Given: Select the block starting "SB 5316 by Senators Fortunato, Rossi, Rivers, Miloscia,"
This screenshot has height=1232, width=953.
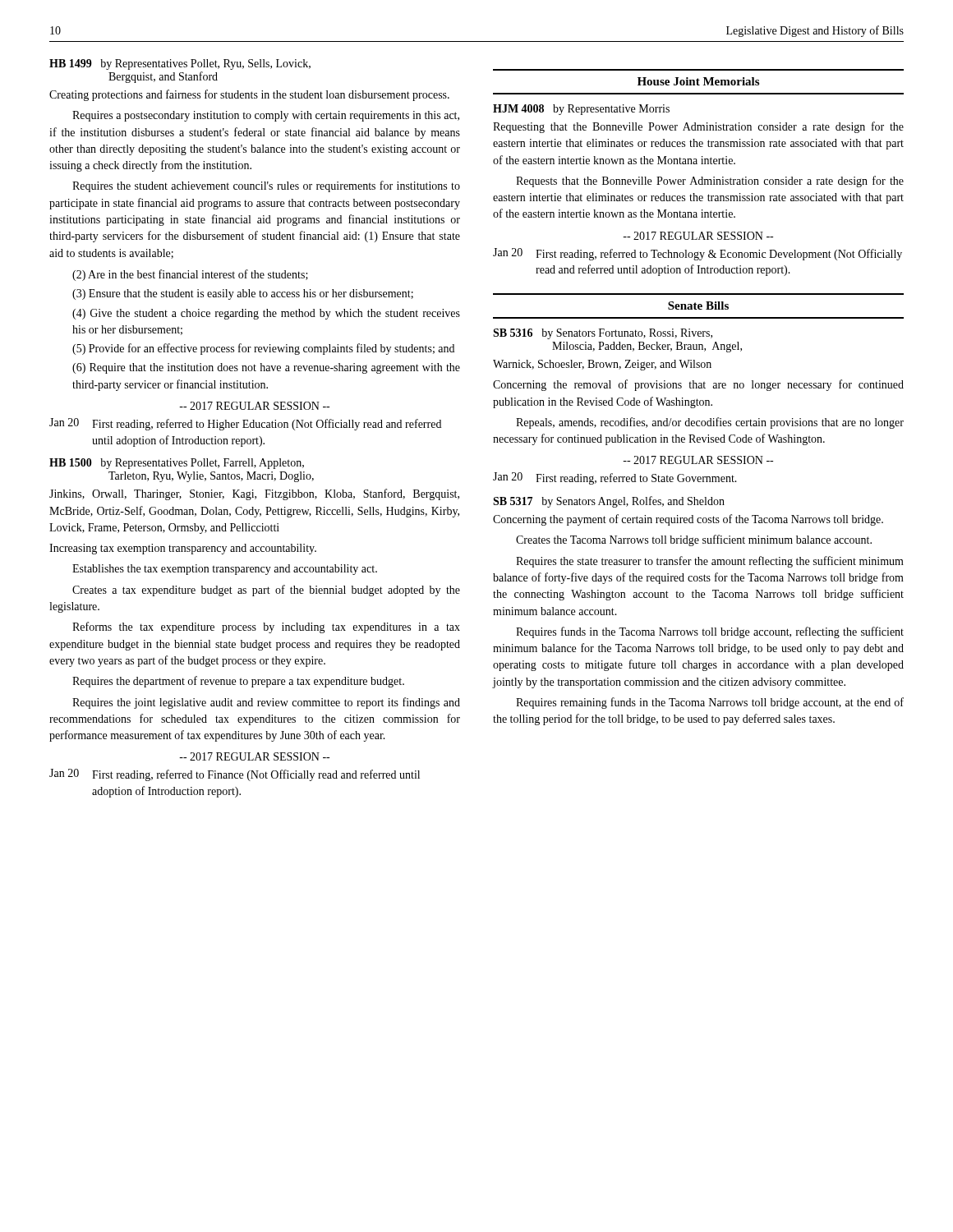Looking at the screenshot, I should pos(698,340).
